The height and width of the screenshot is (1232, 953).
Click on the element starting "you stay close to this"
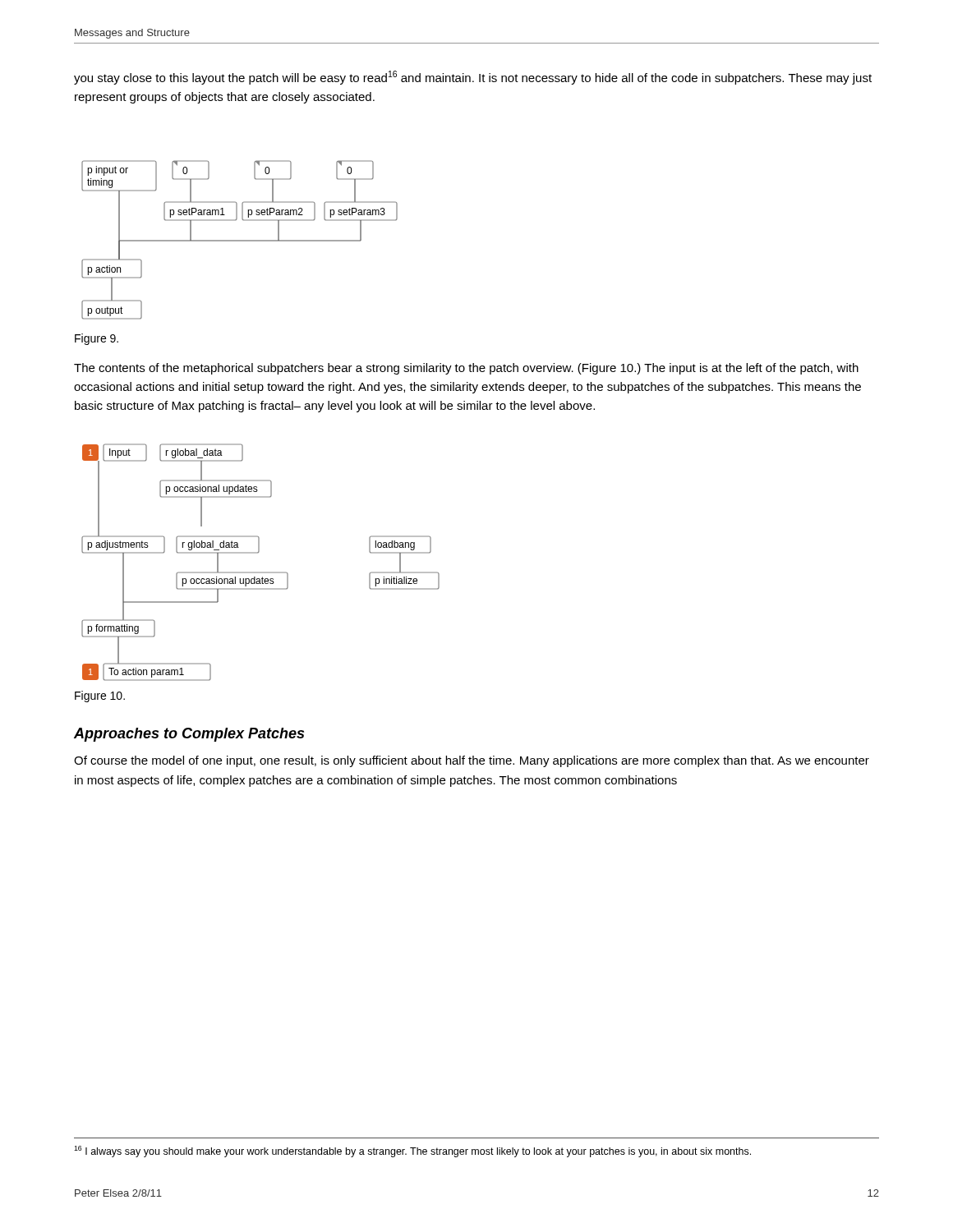tap(473, 86)
